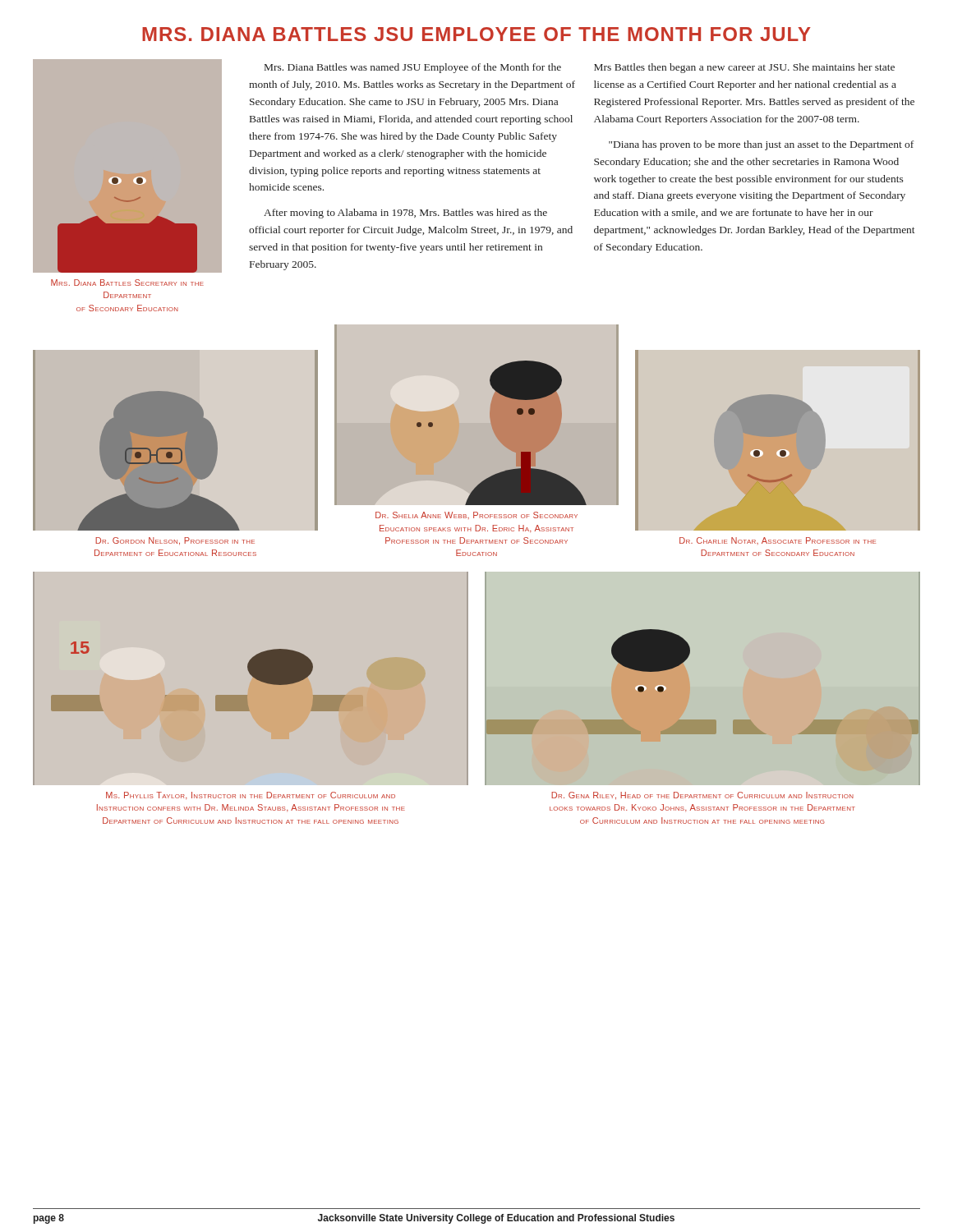
Task: Find the text block that reads "Mrs Battles then began a new"
Action: pyautogui.click(x=757, y=158)
